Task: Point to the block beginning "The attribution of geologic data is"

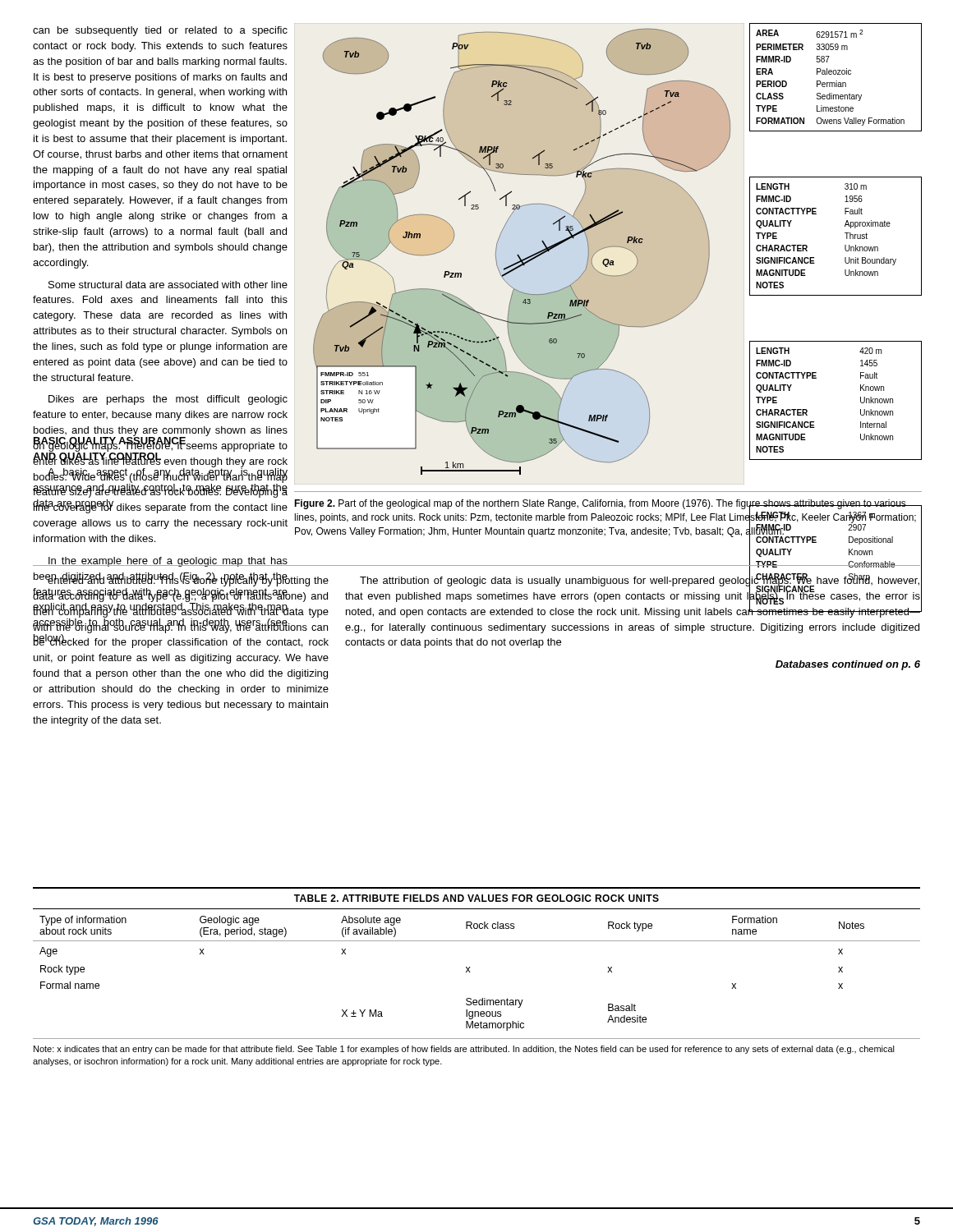Action: click(633, 623)
